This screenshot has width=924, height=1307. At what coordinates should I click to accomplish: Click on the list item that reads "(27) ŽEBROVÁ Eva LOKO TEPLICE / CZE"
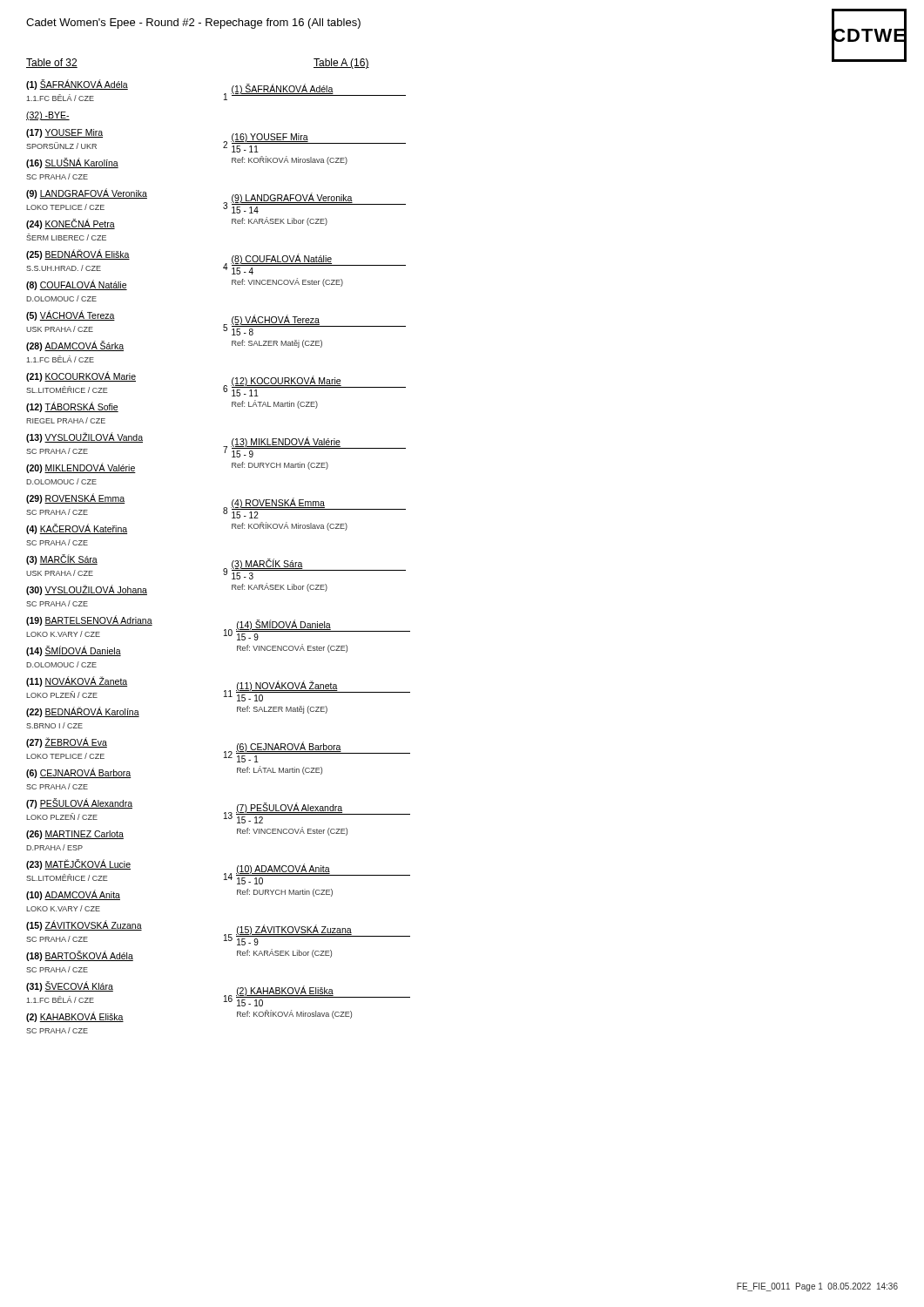(218, 764)
